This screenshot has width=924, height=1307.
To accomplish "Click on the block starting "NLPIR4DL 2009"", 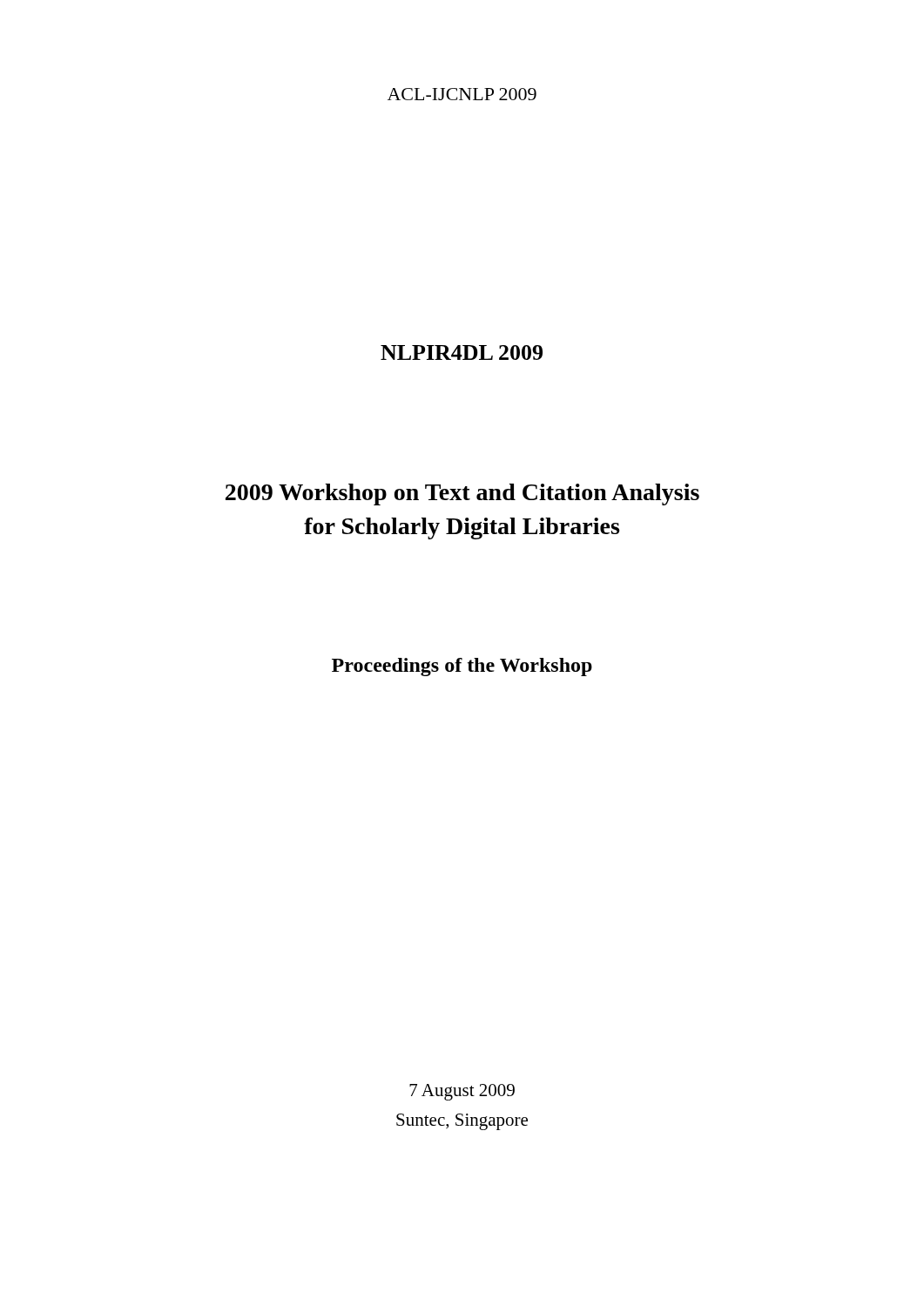I will pyautogui.click(x=462, y=352).
